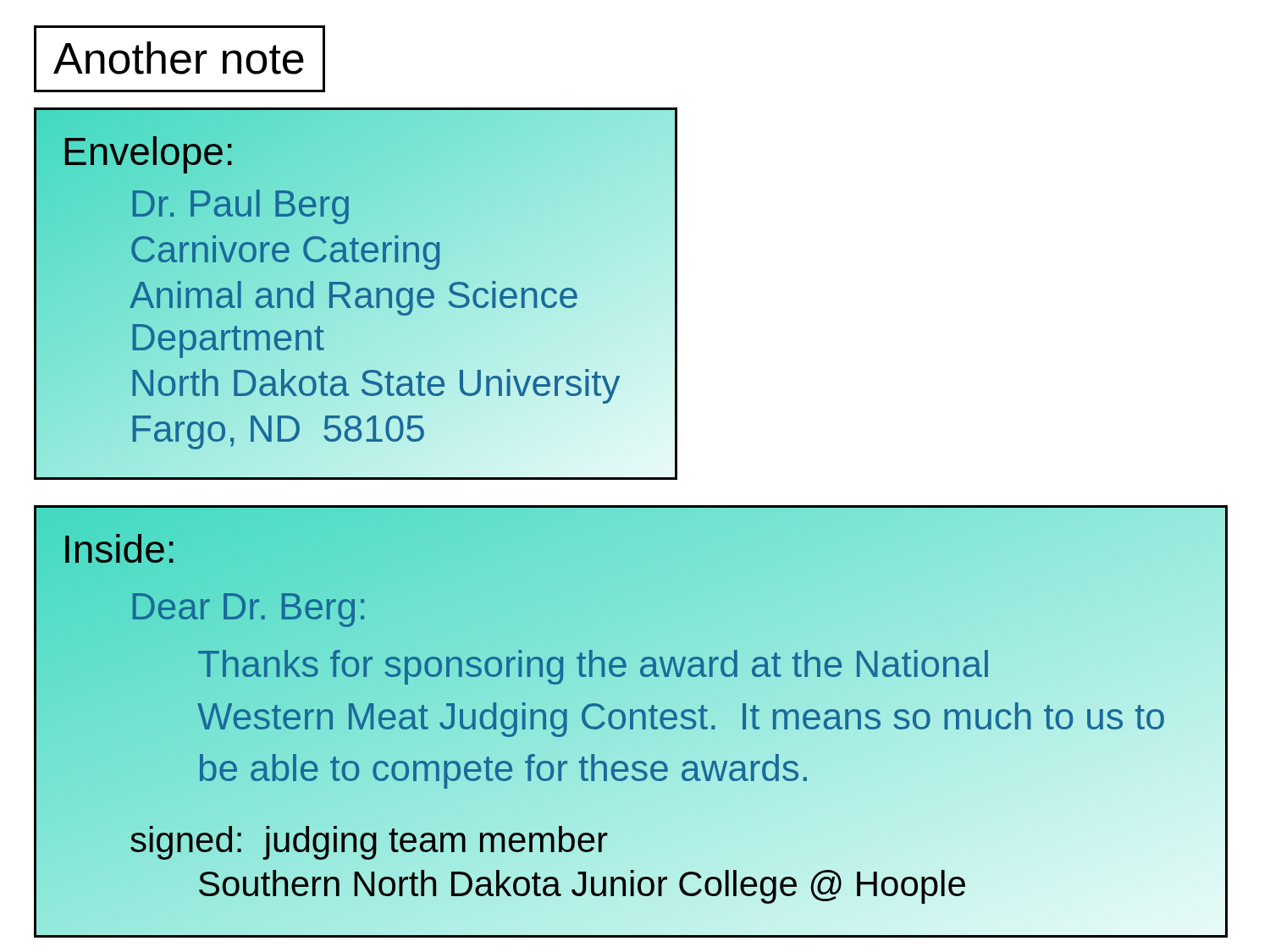Locate the block starting "Another note"
1270x952 pixels.
click(x=179, y=58)
